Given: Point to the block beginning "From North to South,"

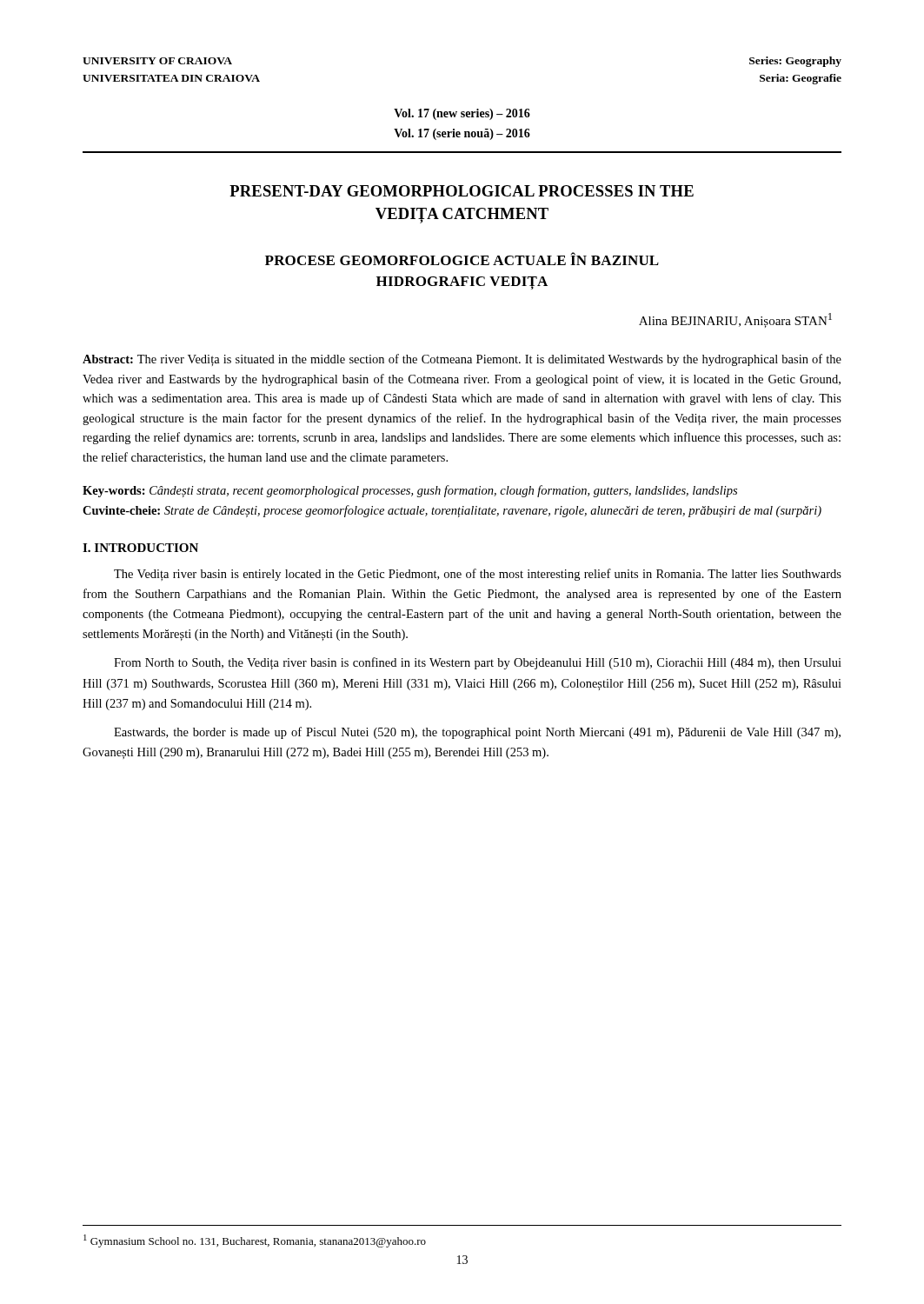Looking at the screenshot, I should 462,683.
